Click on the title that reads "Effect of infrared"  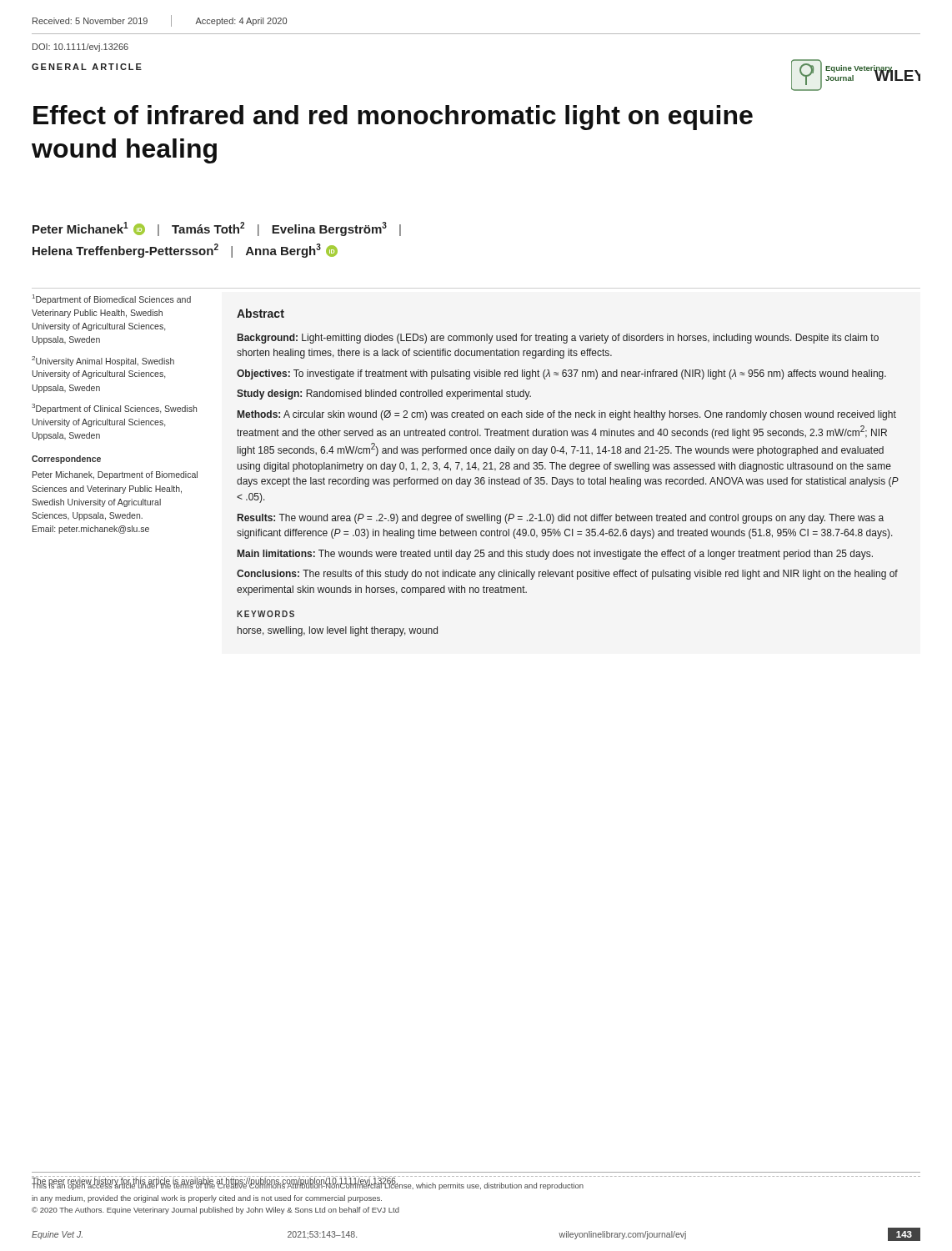pos(476,132)
